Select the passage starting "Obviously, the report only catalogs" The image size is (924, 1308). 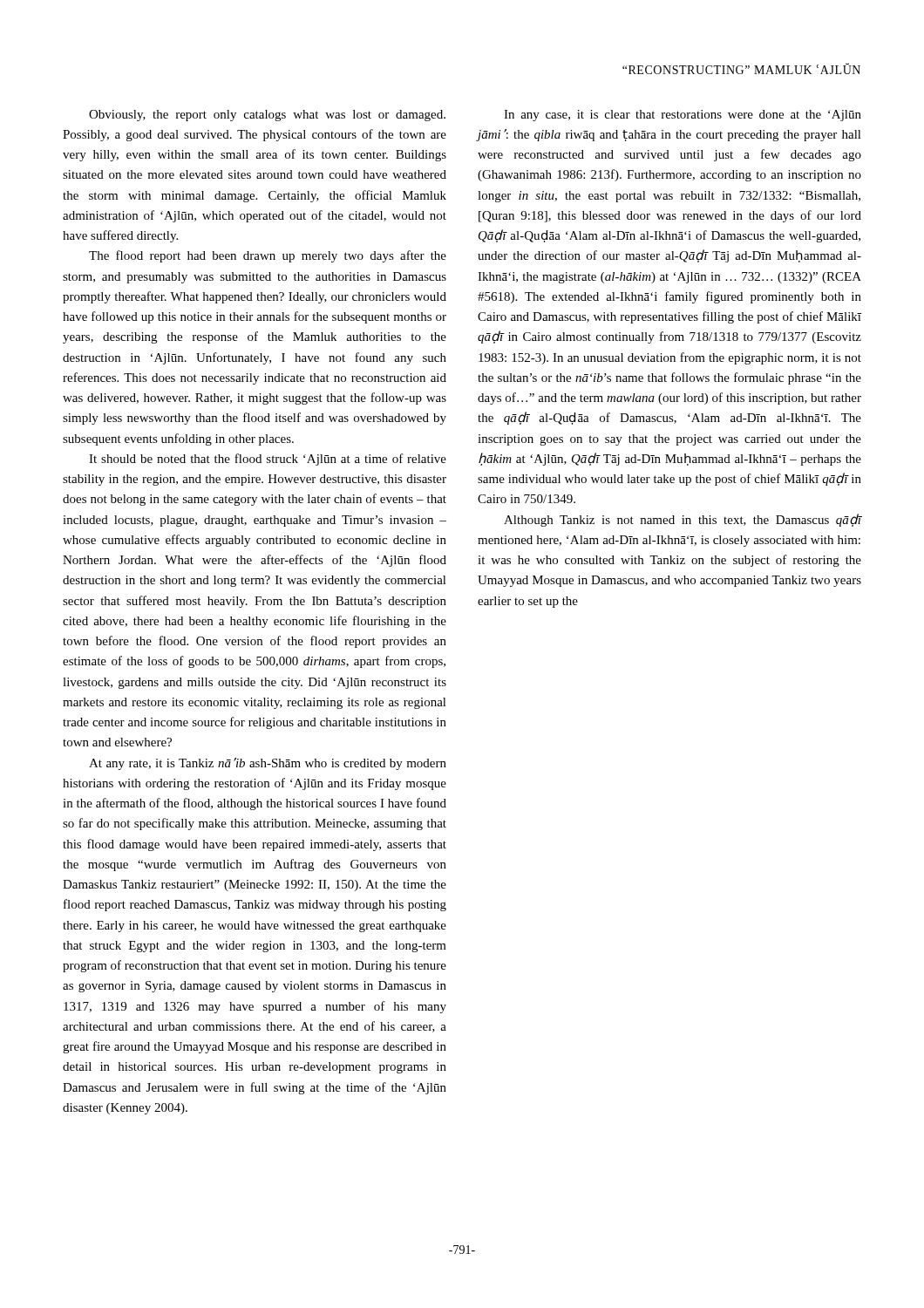click(255, 611)
